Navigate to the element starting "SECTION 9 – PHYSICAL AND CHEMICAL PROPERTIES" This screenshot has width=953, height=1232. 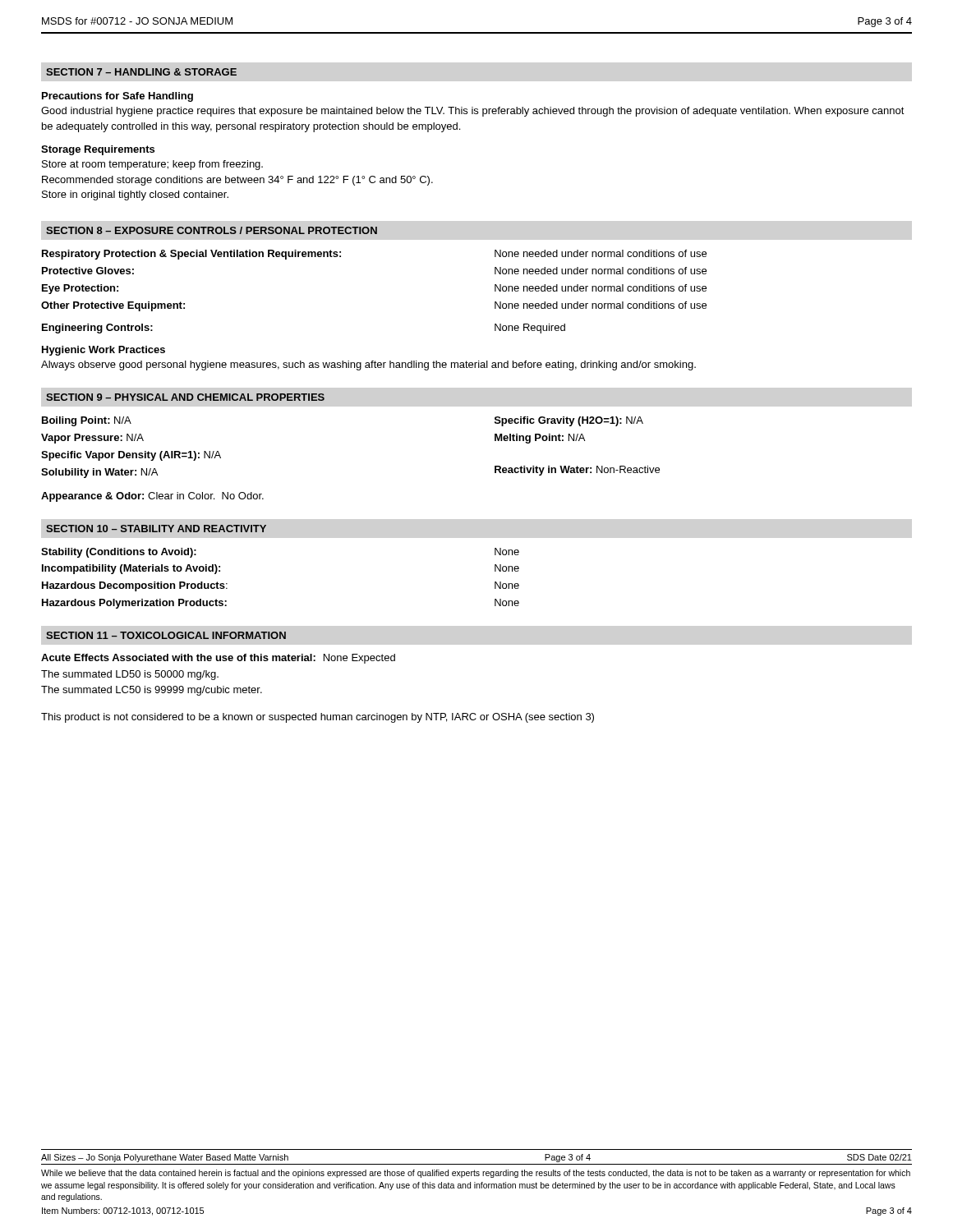tap(185, 397)
